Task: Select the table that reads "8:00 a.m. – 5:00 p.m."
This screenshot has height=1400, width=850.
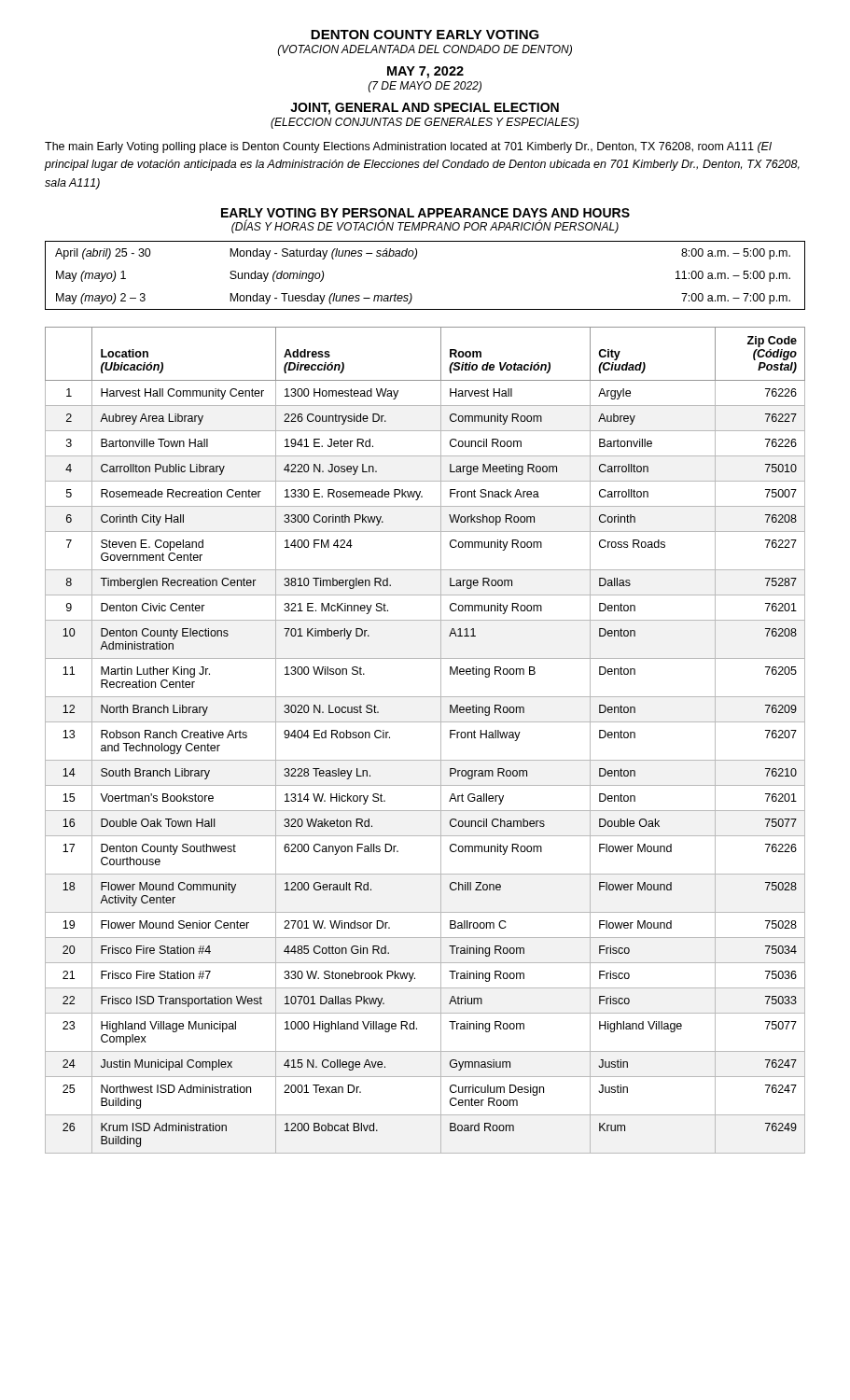Action: [x=425, y=275]
